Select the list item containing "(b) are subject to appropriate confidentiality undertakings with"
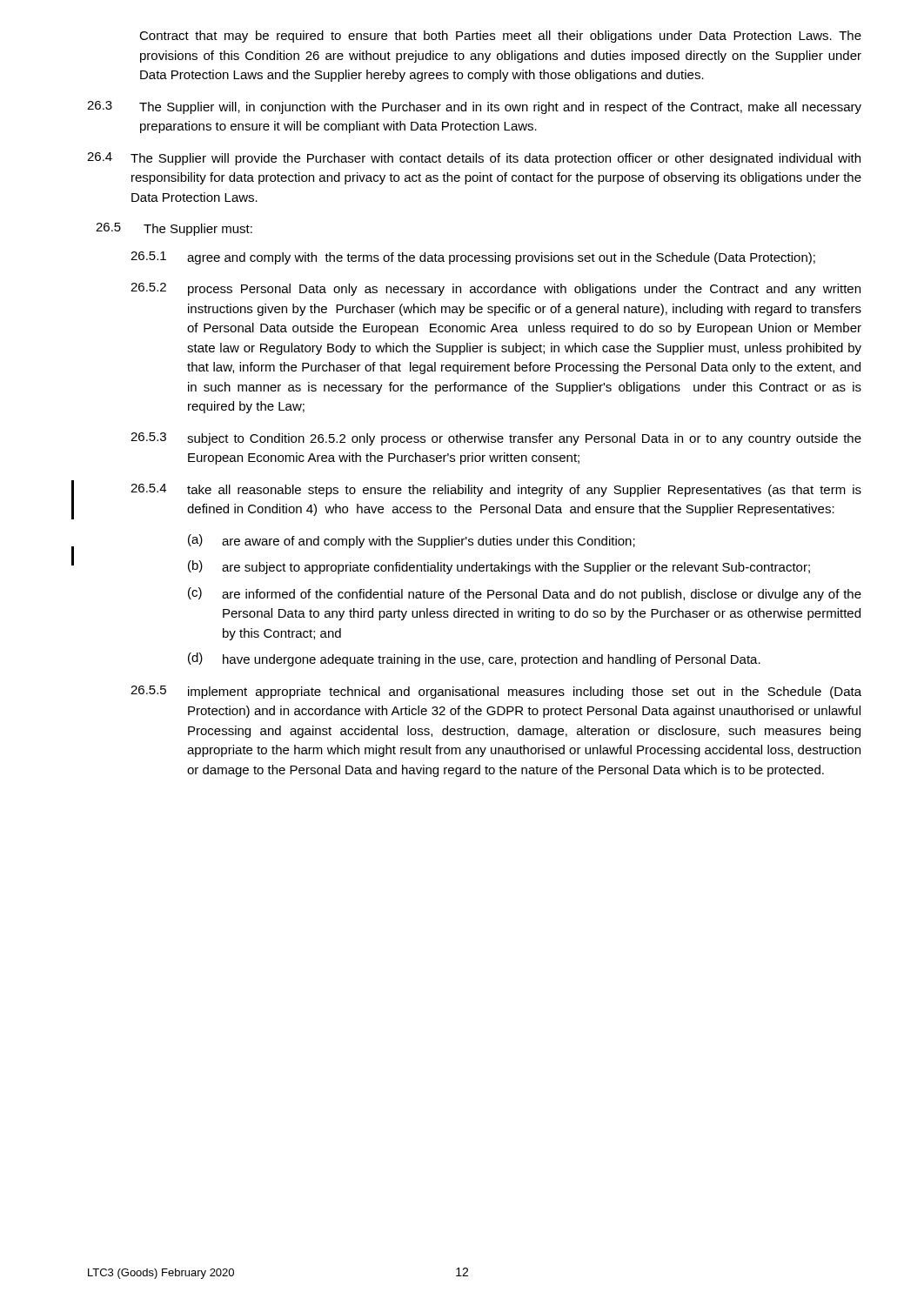This screenshot has width=924, height=1305. [524, 567]
